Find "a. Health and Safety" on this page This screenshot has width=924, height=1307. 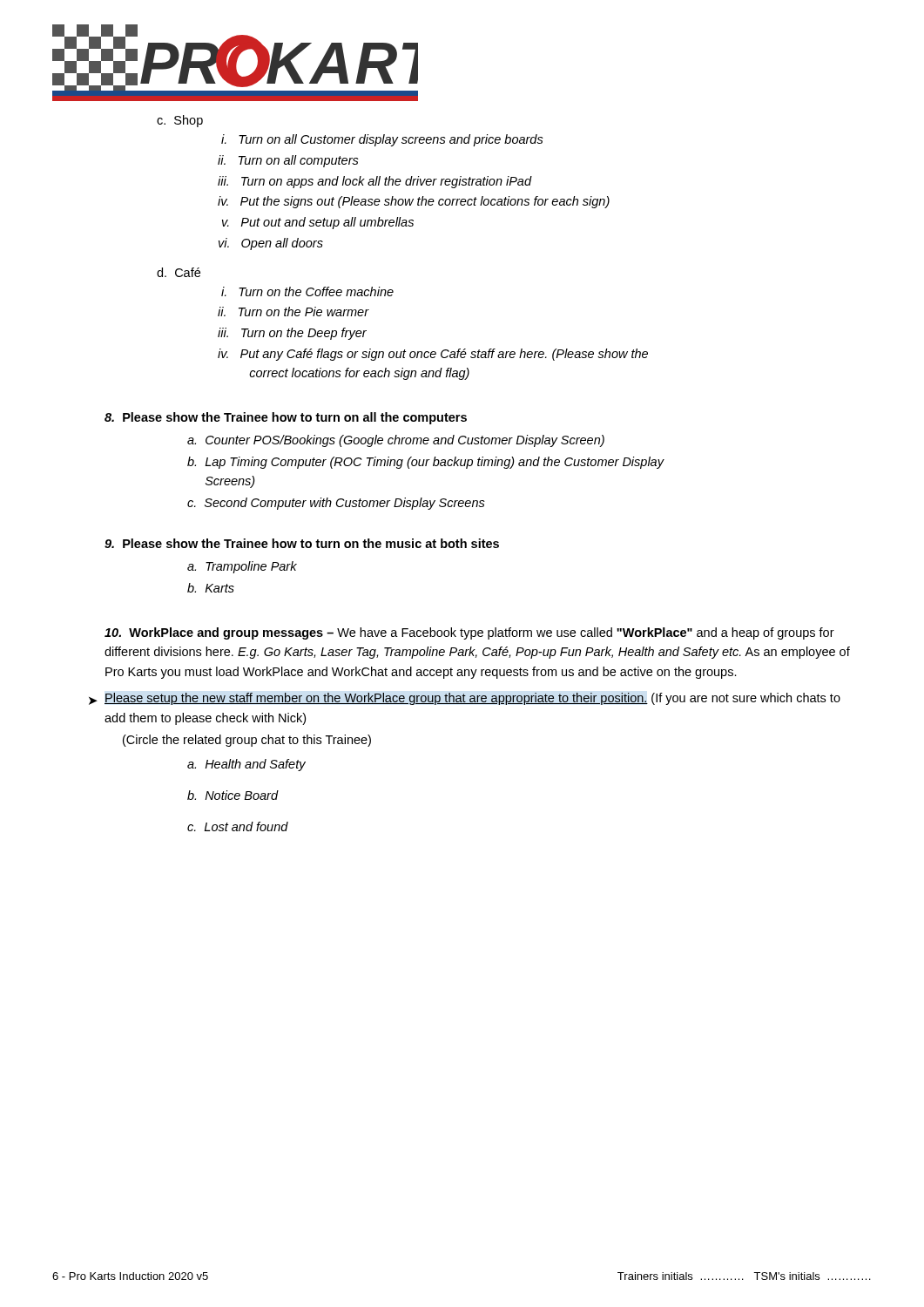point(246,764)
